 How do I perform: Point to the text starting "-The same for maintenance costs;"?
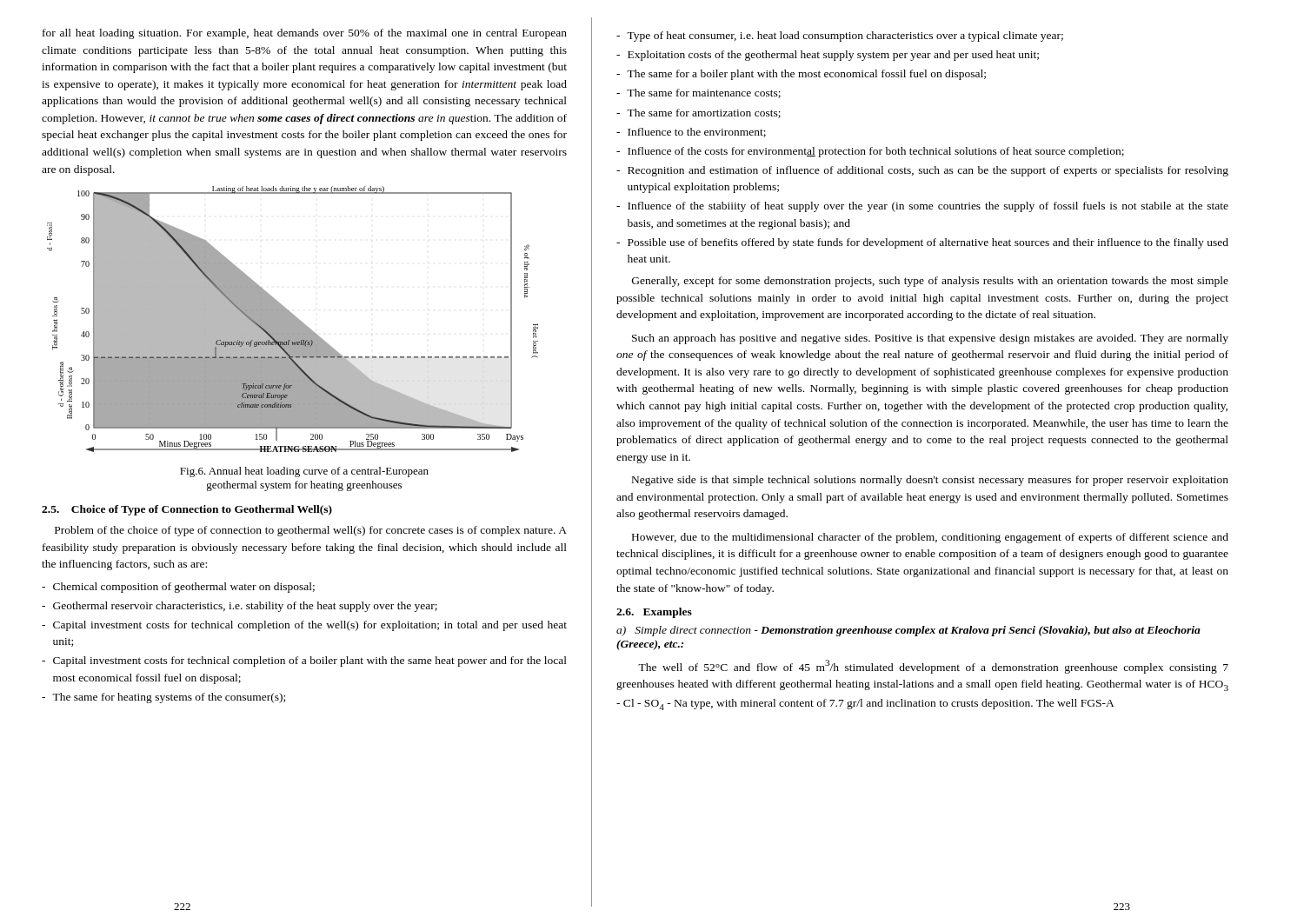click(699, 93)
